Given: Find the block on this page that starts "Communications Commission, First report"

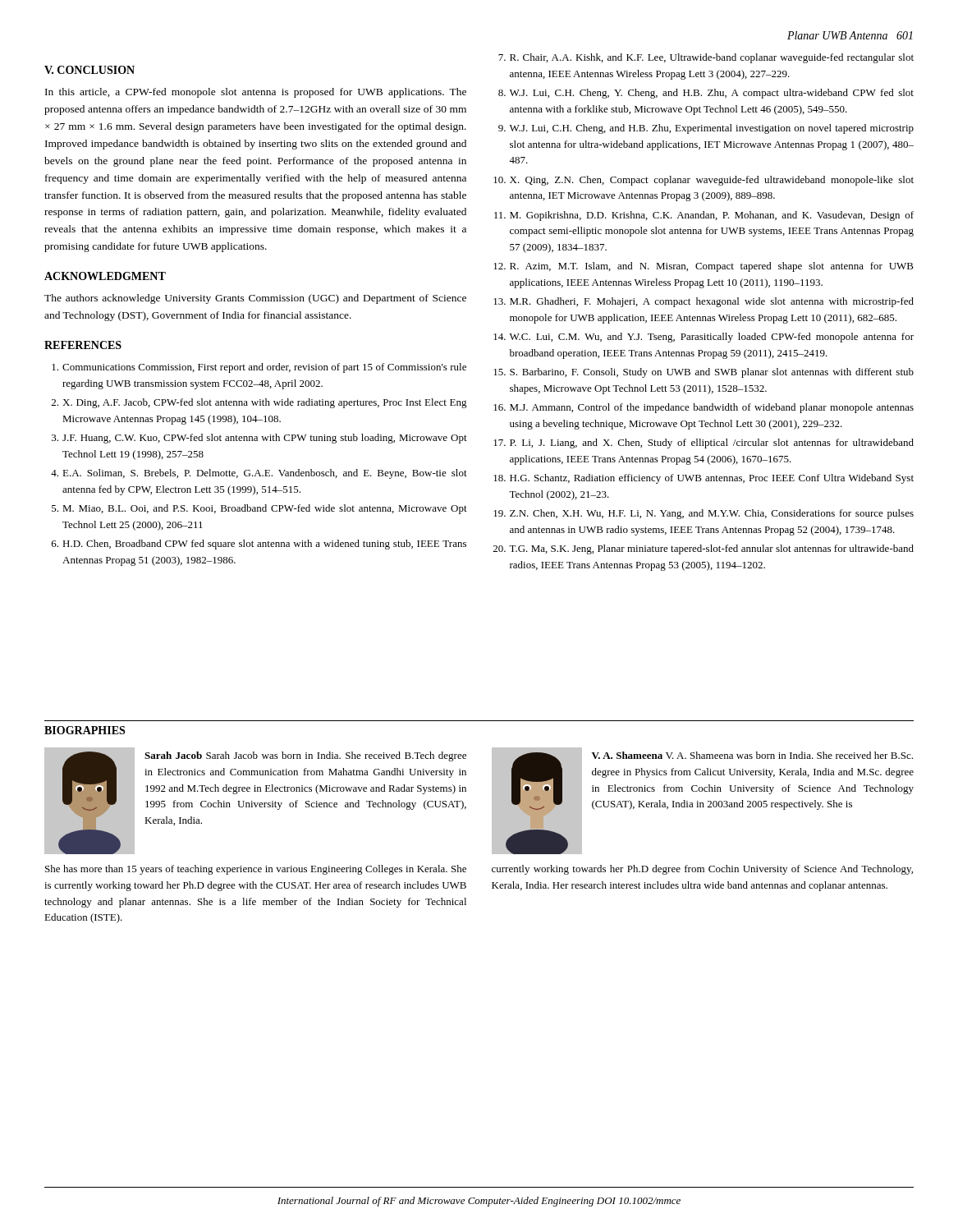Looking at the screenshot, I should (x=255, y=375).
